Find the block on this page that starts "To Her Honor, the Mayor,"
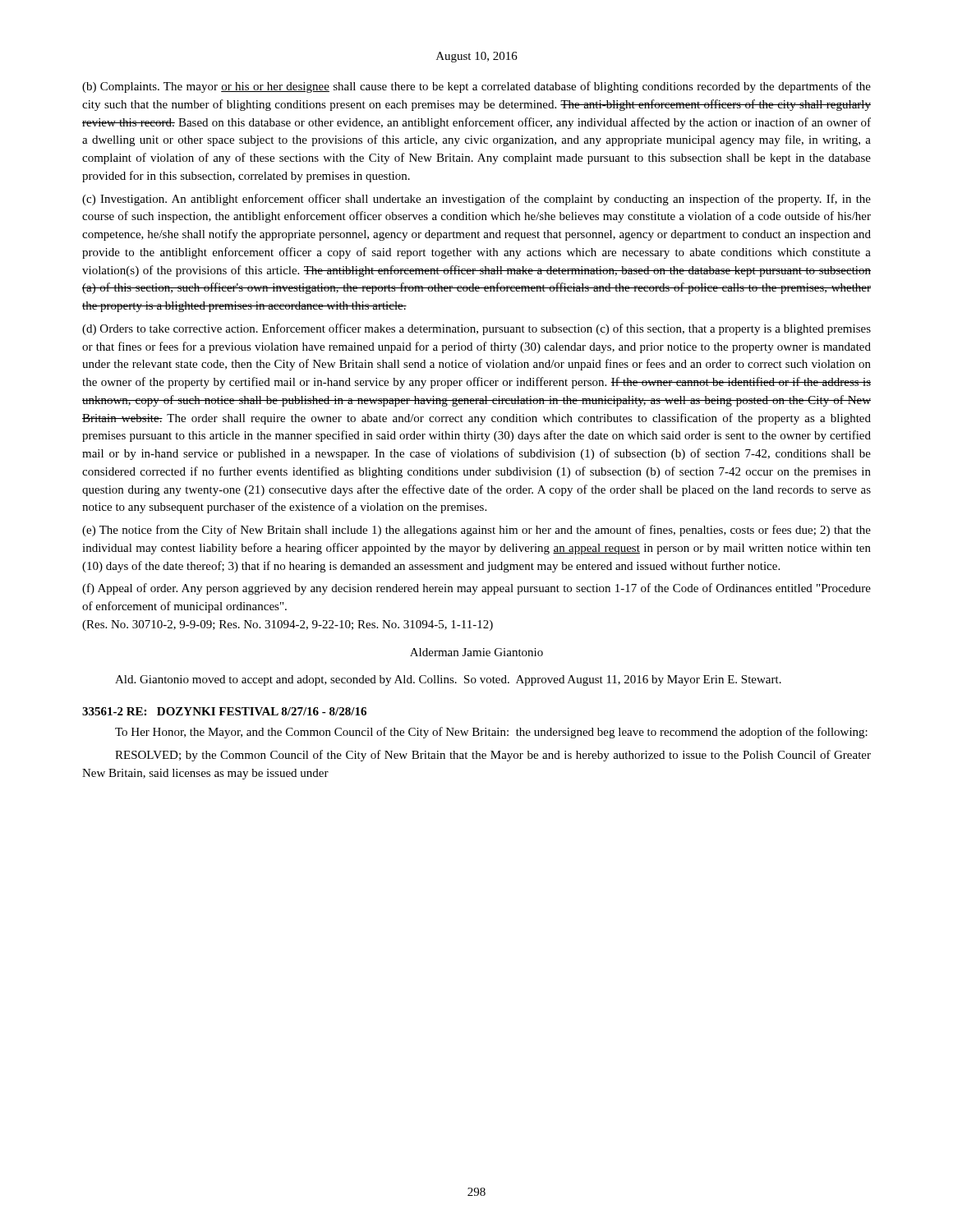The height and width of the screenshot is (1232, 953). point(492,732)
